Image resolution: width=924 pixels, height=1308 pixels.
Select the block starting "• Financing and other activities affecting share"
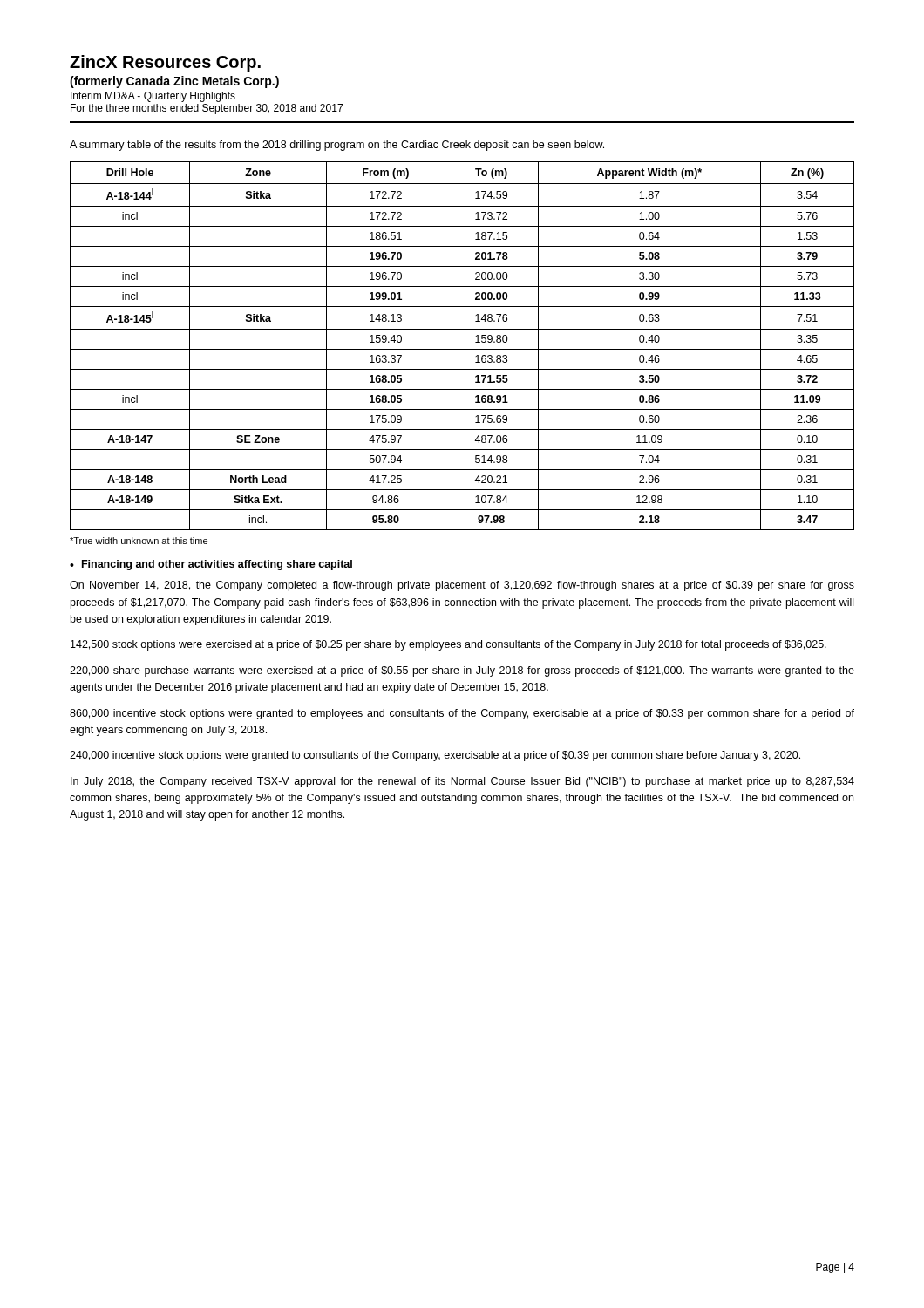pos(211,565)
